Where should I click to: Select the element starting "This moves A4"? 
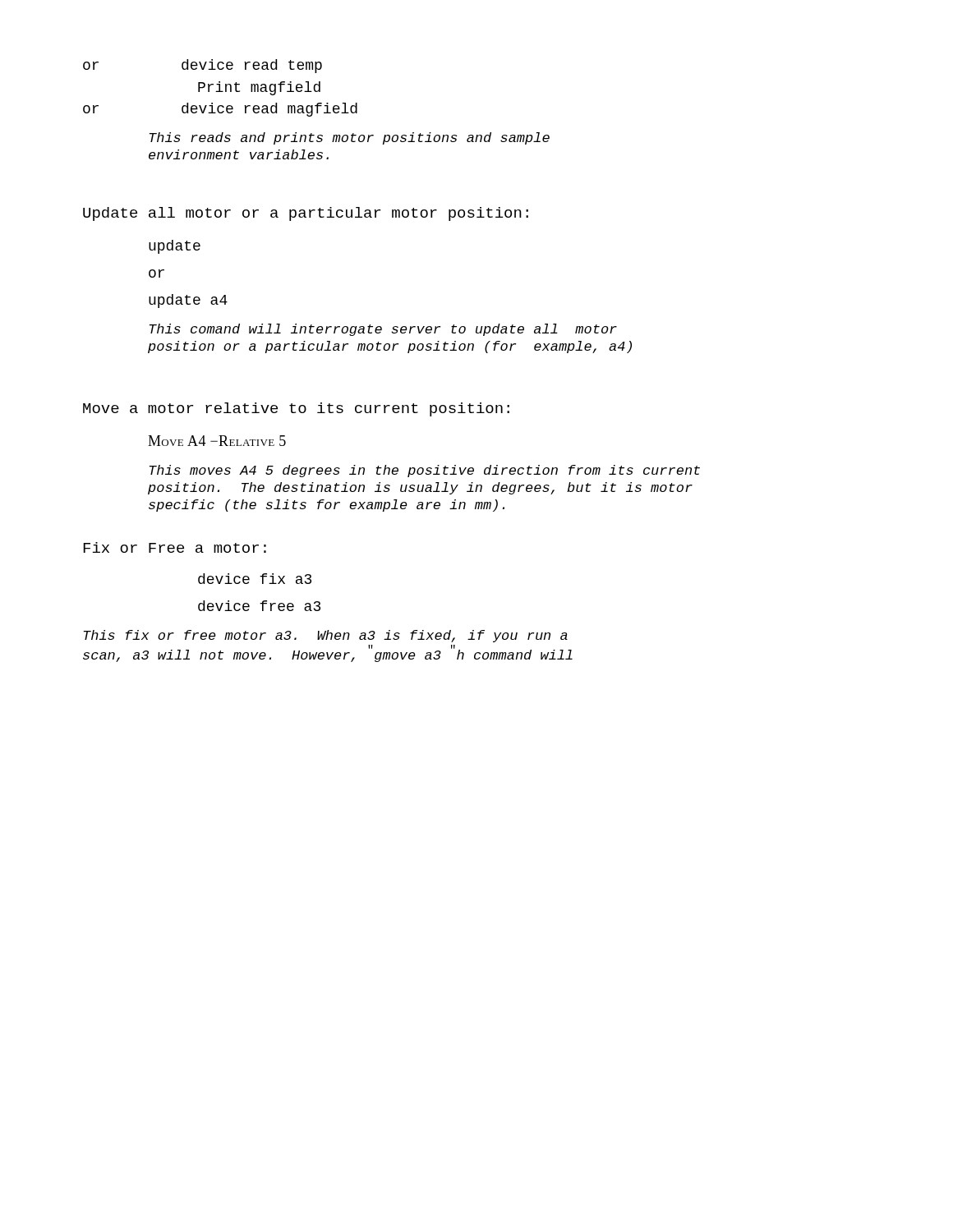[424, 488]
